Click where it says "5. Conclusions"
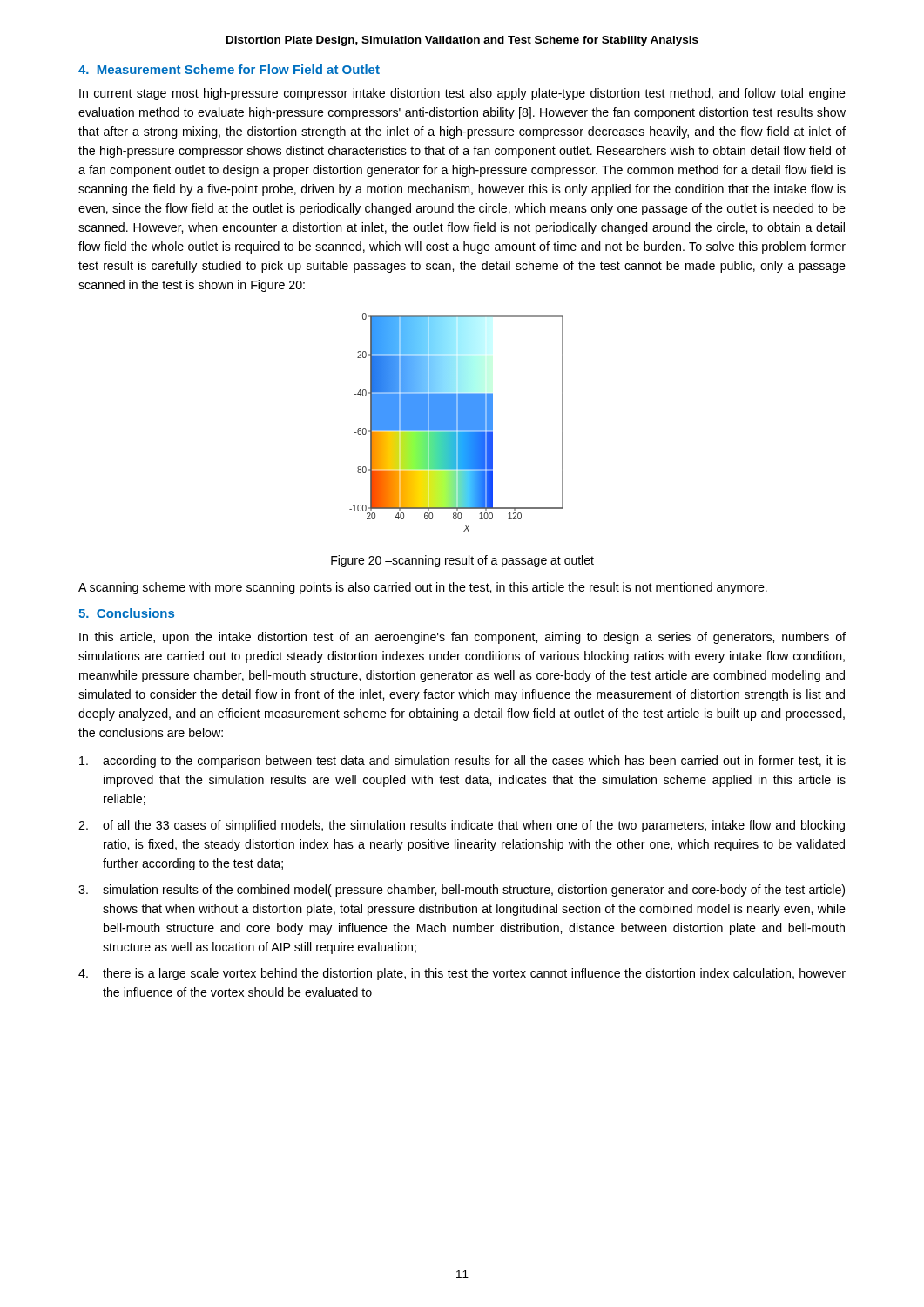Viewport: 924px width, 1307px height. pyautogui.click(x=126, y=613)
